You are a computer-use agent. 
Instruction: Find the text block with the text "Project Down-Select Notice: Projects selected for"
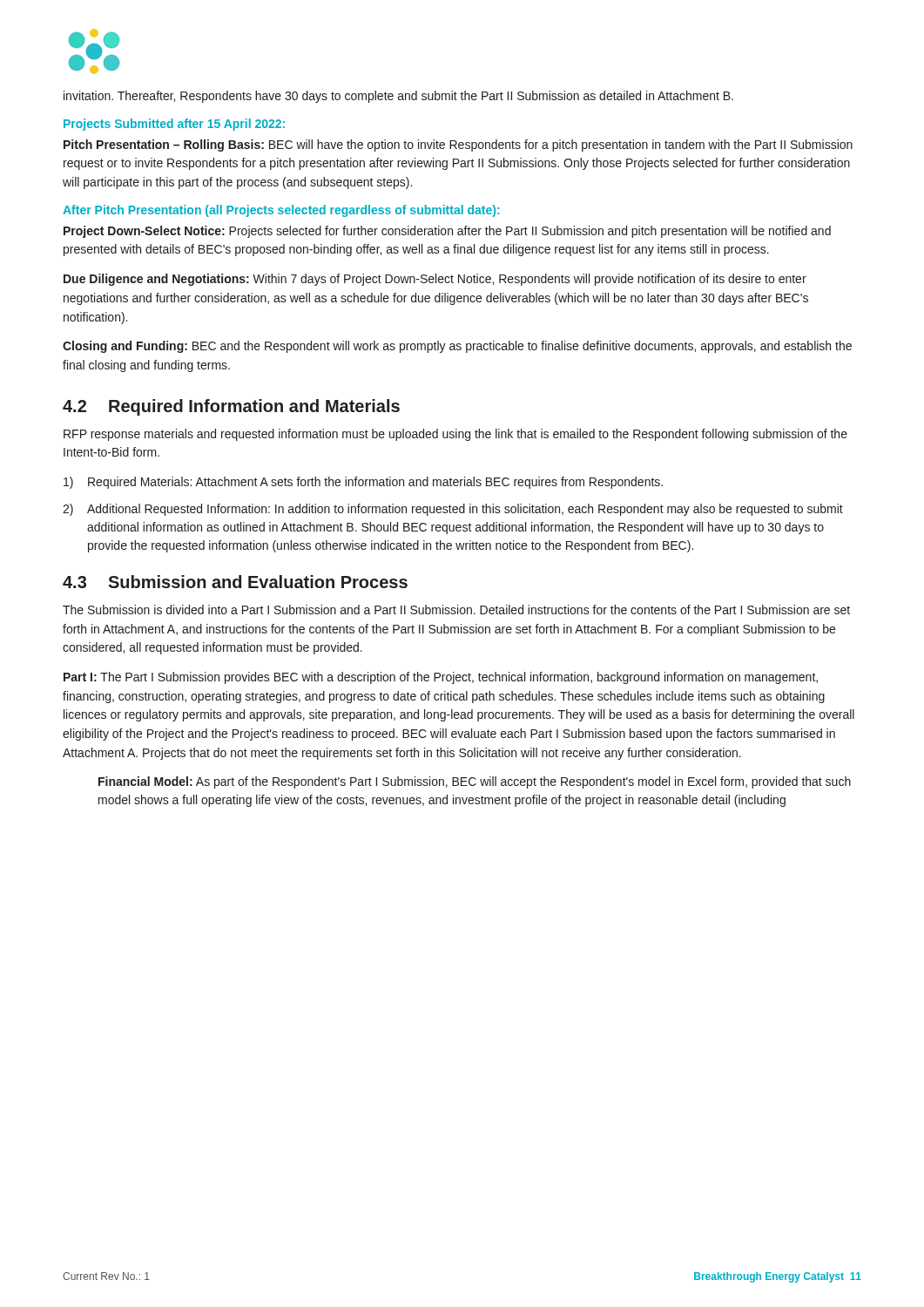[447, 240]
